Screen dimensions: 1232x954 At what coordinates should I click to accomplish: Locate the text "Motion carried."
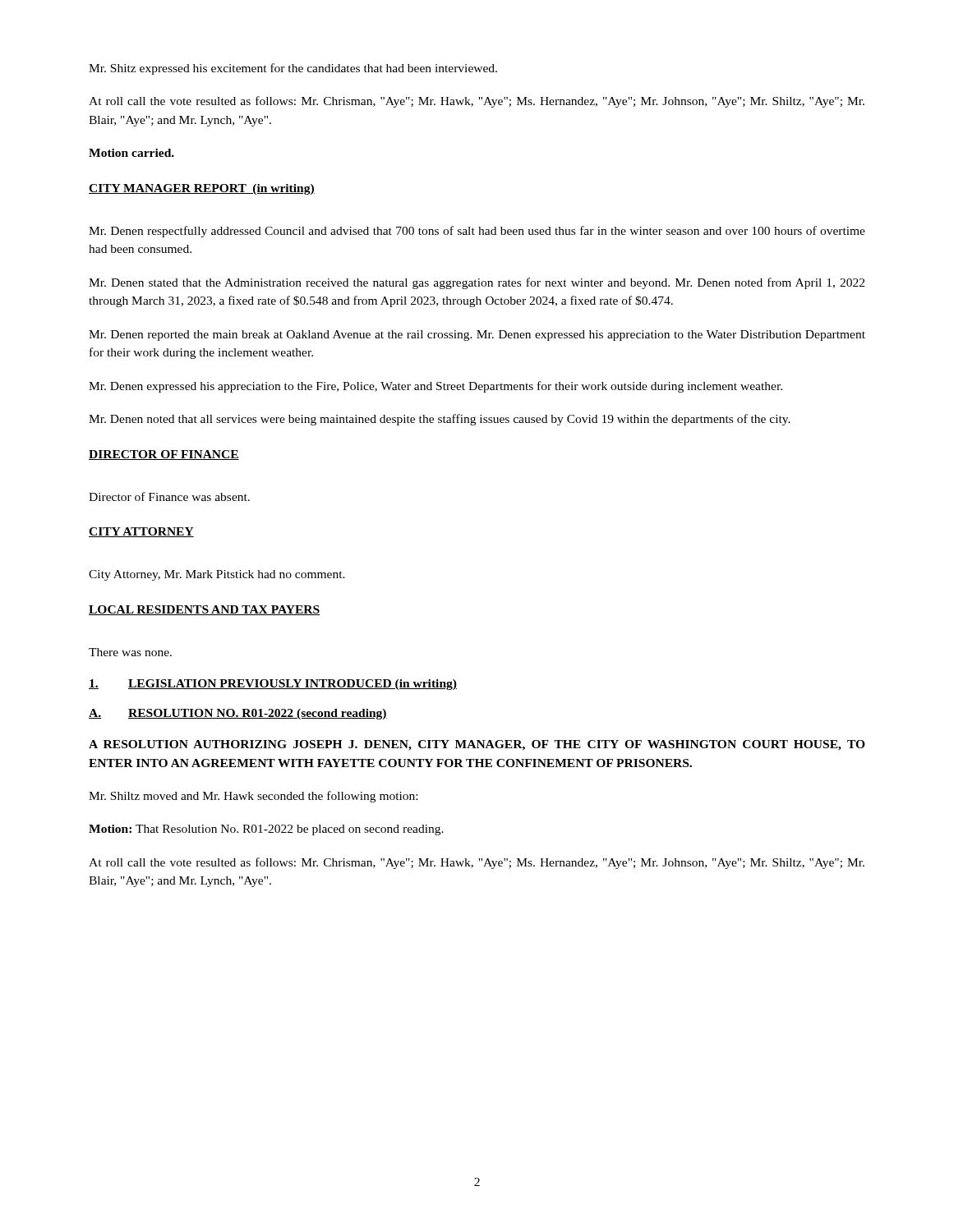click(131, 153)
